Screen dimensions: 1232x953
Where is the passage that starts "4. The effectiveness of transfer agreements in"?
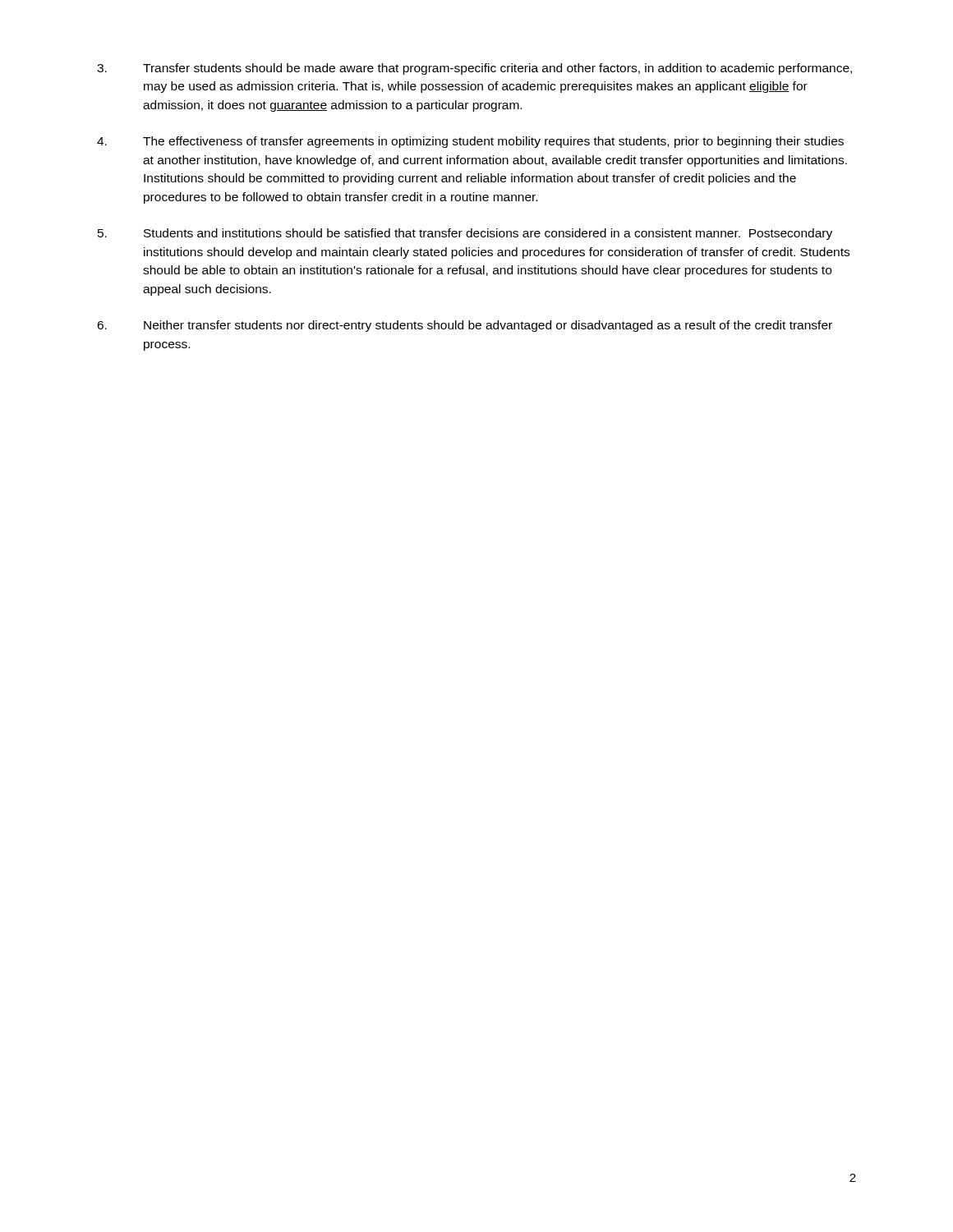(476, 169)
